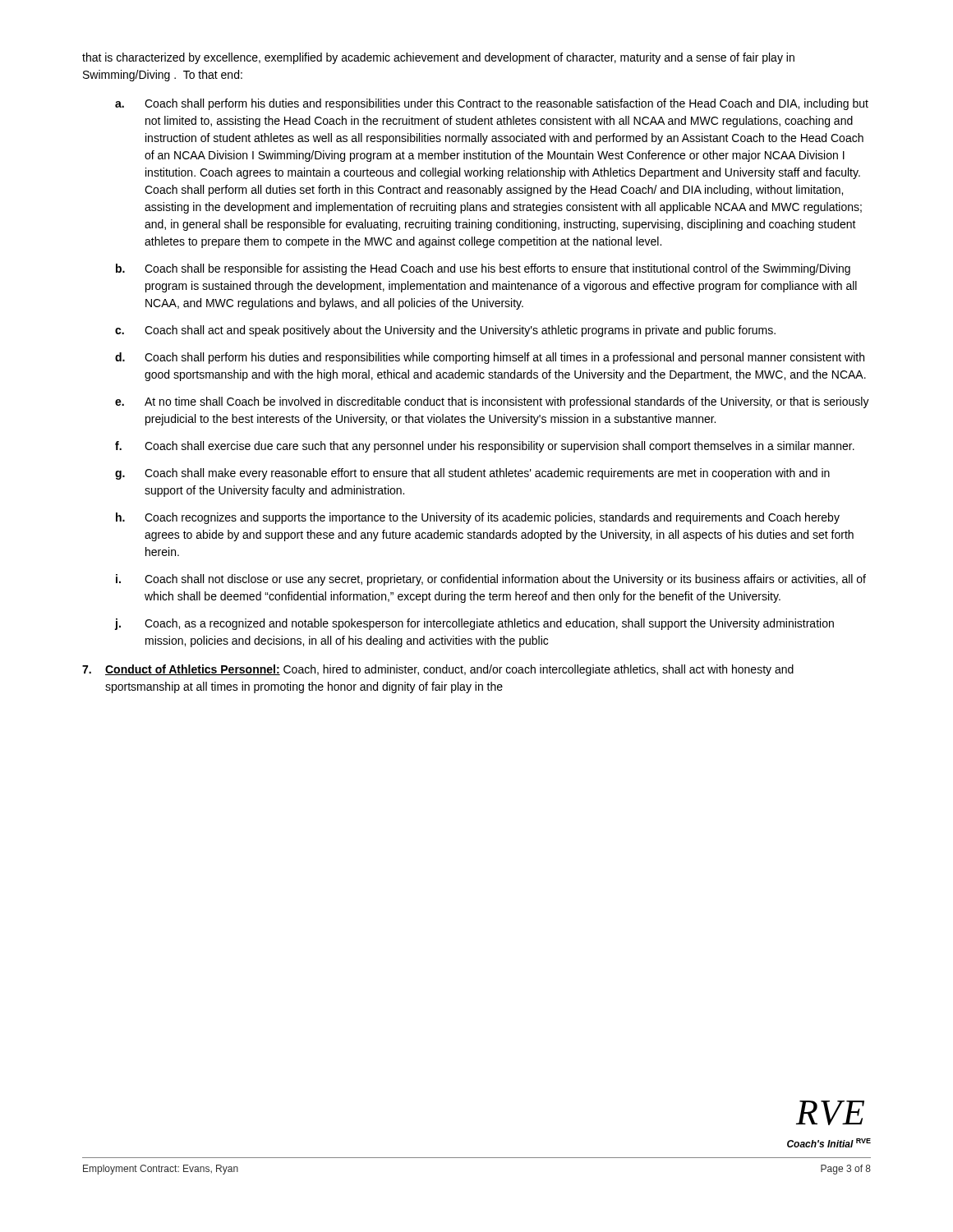Click on the region starting "e. At no time shall Coach be"

(x=493, y=411)
